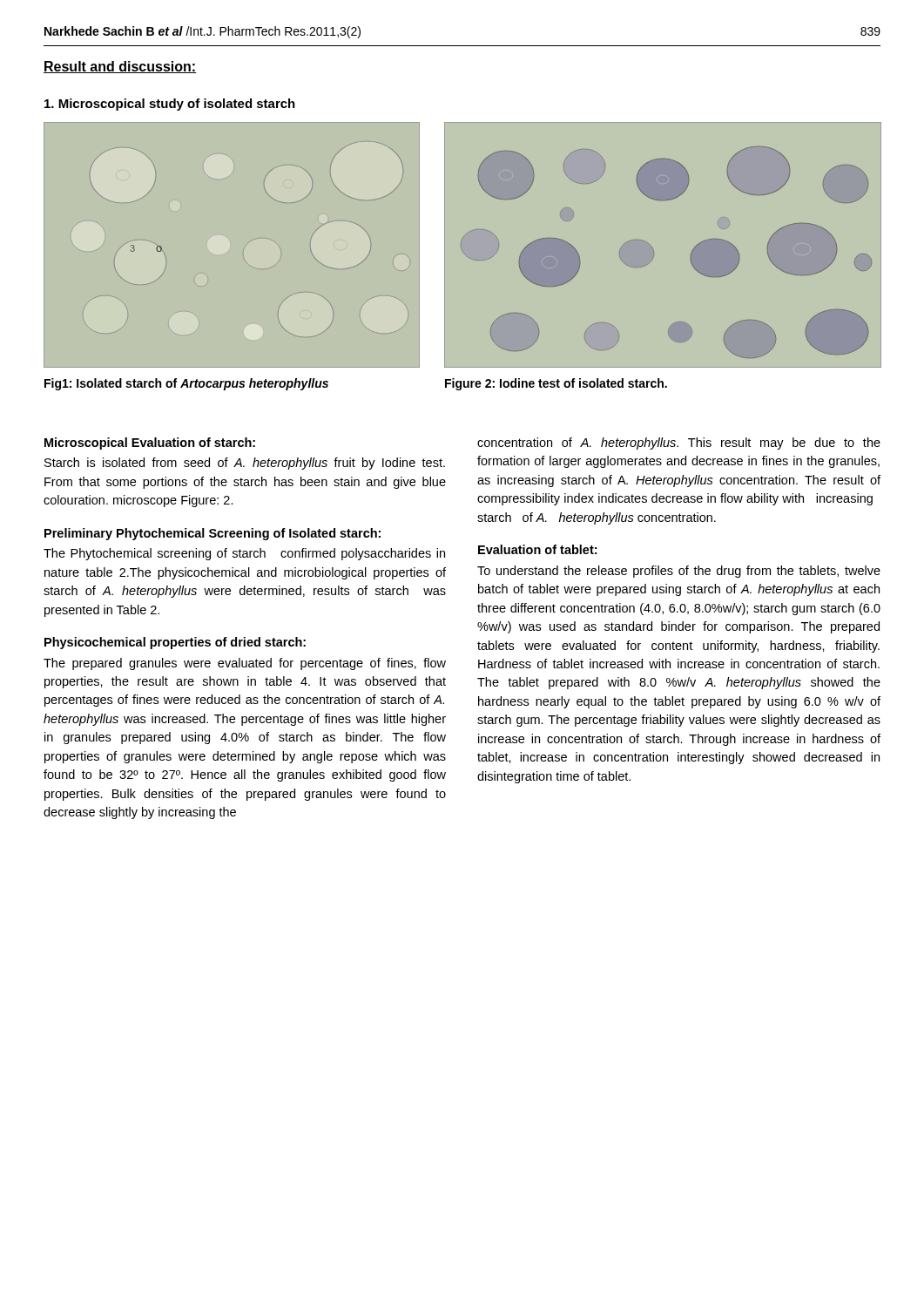Image resolution: width=924 pixels, height=1307 pixels.
Task: Find the region starting "1. Microscopical study of isolated starch"
Action: [x=169, y=103]
